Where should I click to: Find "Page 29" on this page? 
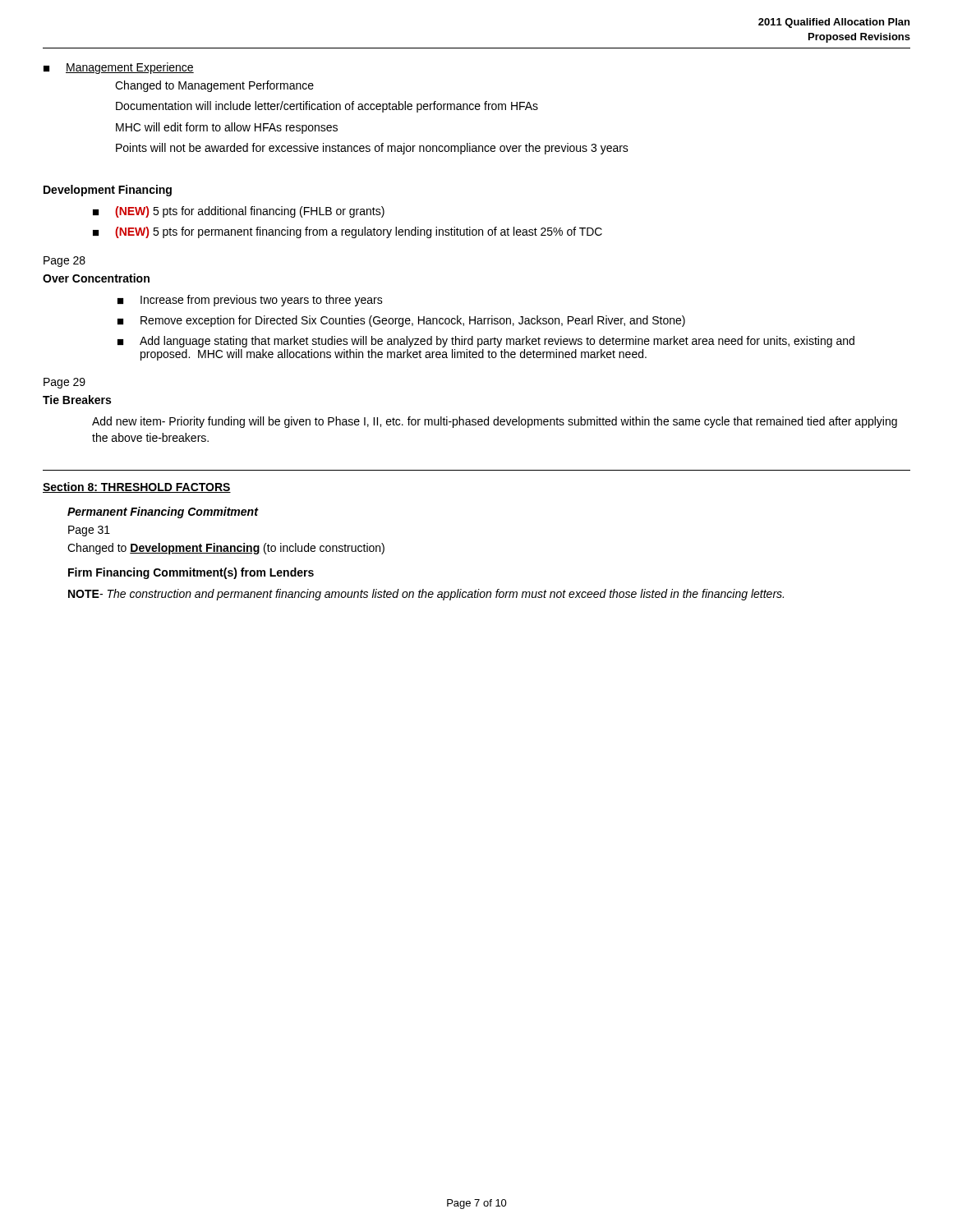(x=64, y=382)
